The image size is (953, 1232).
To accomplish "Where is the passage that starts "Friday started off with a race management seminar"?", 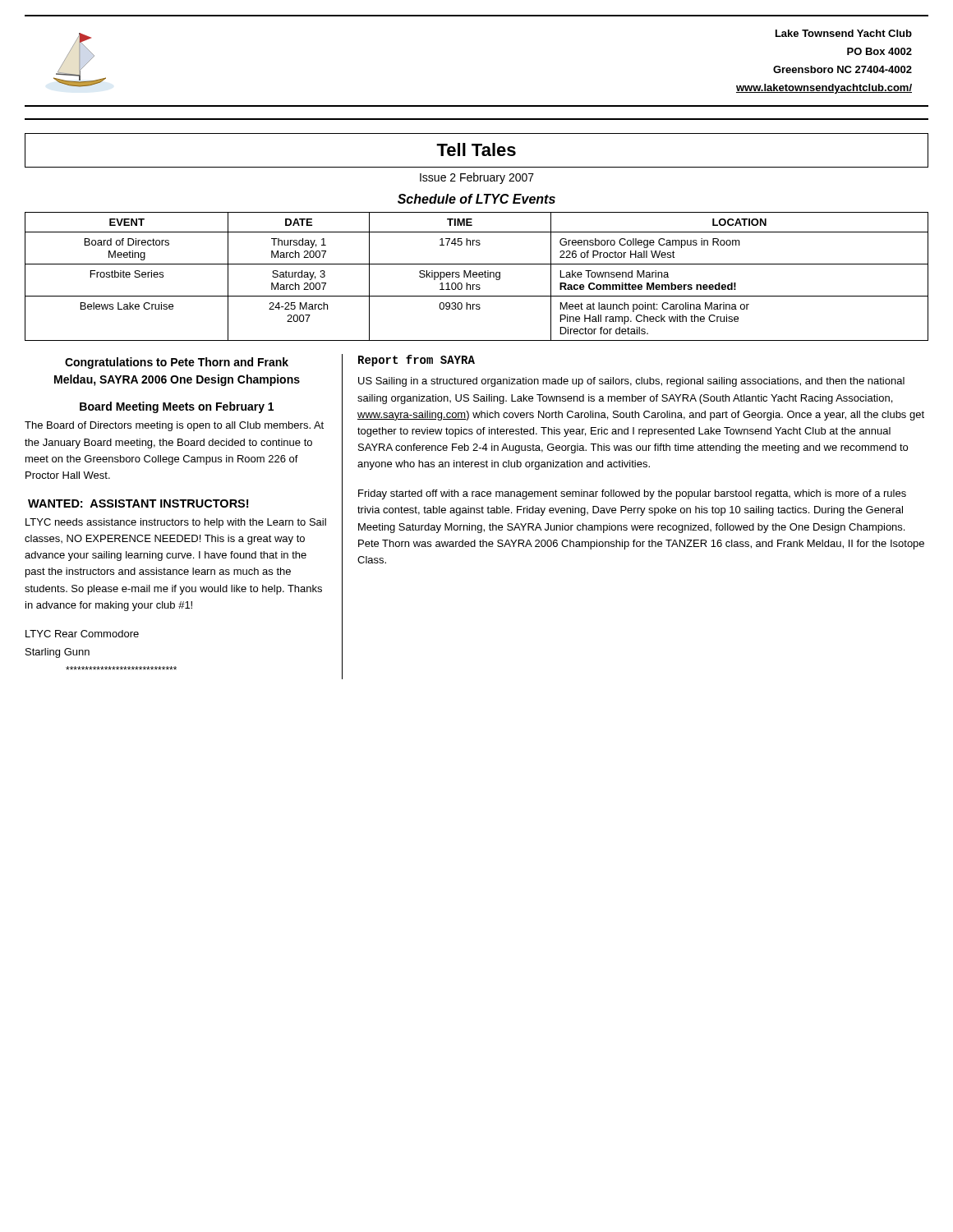I will [641, 526].
